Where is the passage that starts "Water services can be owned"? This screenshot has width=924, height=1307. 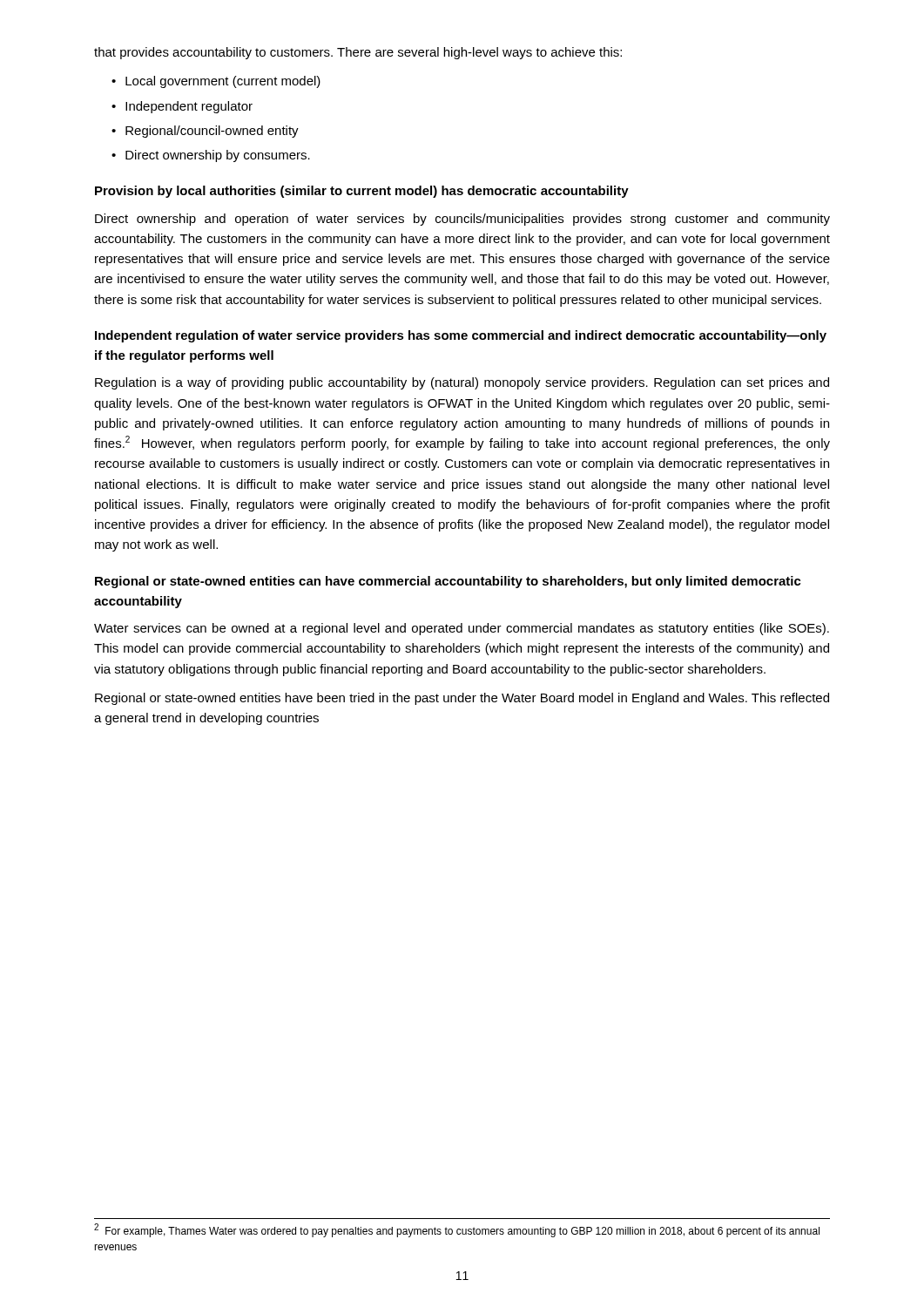coord(462,648)
